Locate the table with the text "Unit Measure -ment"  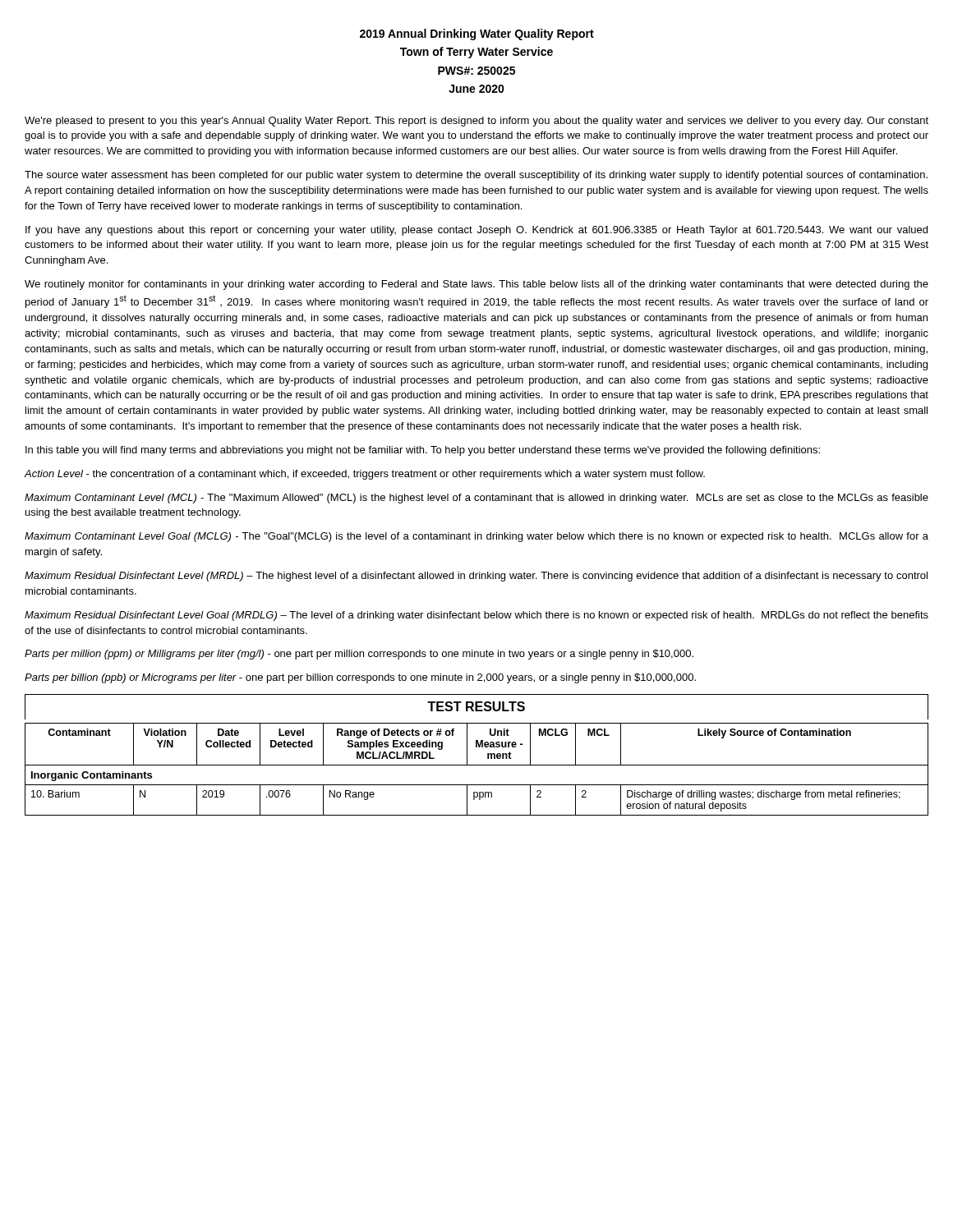(476, 755)
